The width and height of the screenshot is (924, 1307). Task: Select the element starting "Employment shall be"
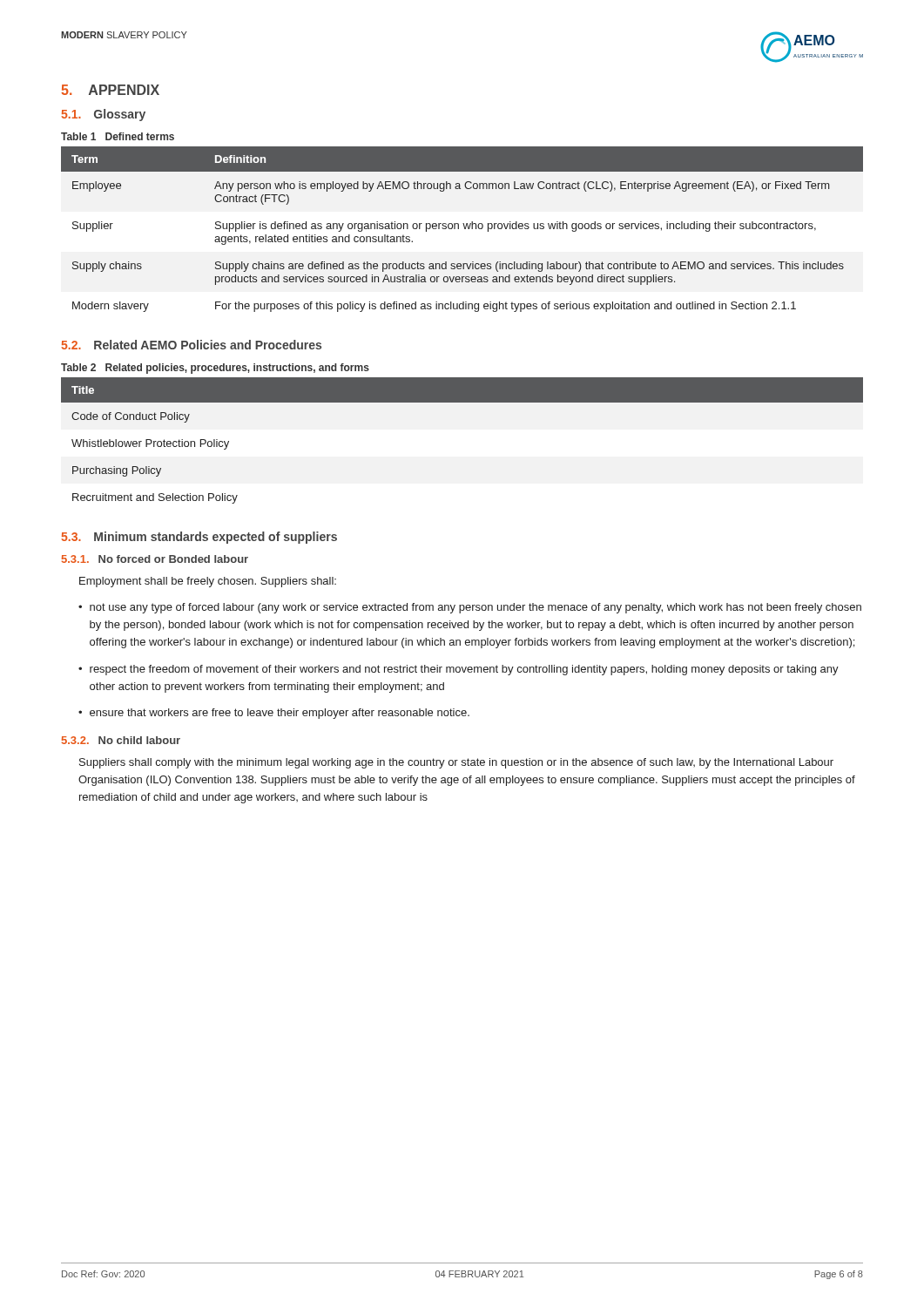click(208, 581)
